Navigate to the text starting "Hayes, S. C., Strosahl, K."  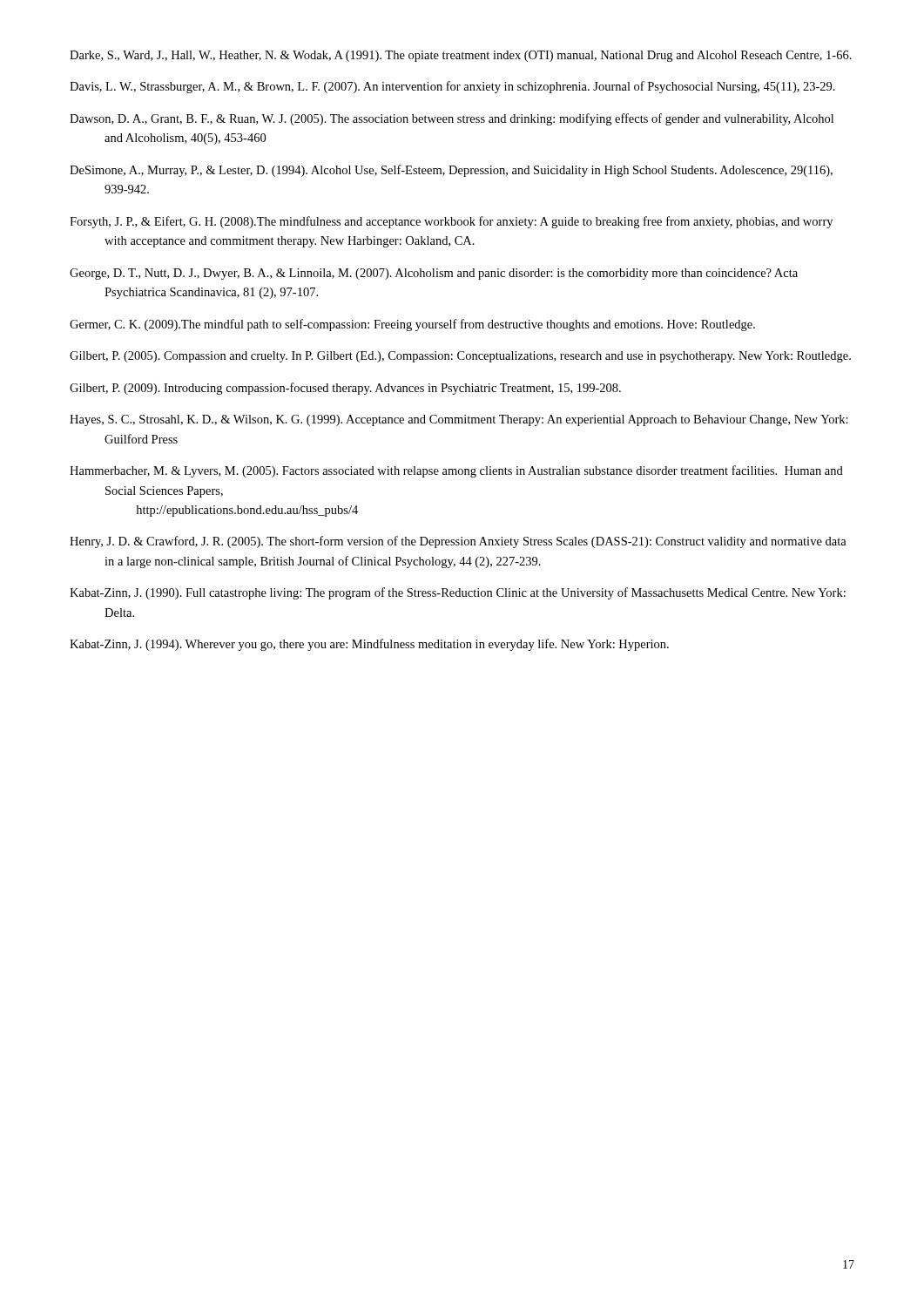pos(459,429)
